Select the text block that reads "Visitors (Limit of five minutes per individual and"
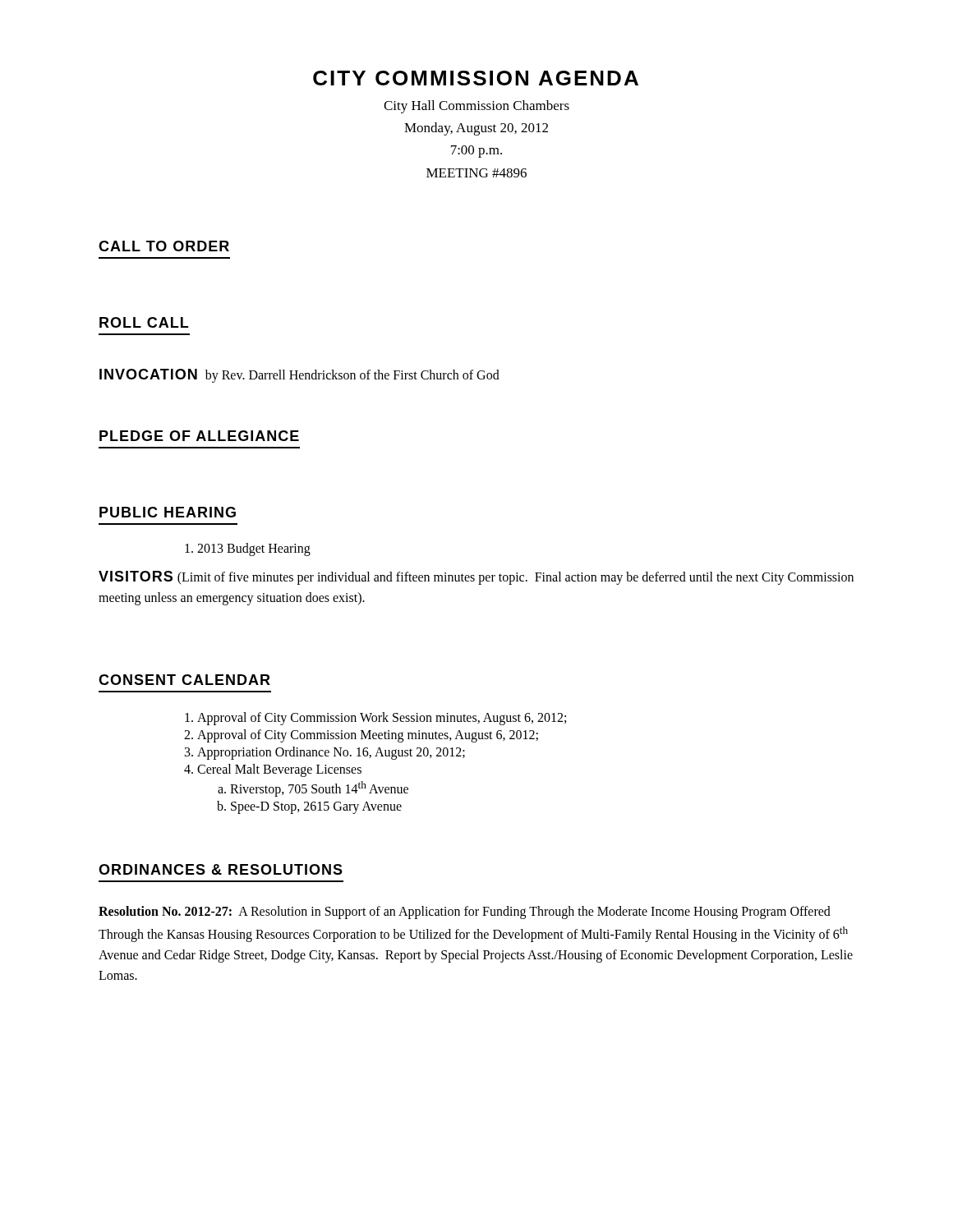Viewport: 953px width, 1232px height. (476, 586)
